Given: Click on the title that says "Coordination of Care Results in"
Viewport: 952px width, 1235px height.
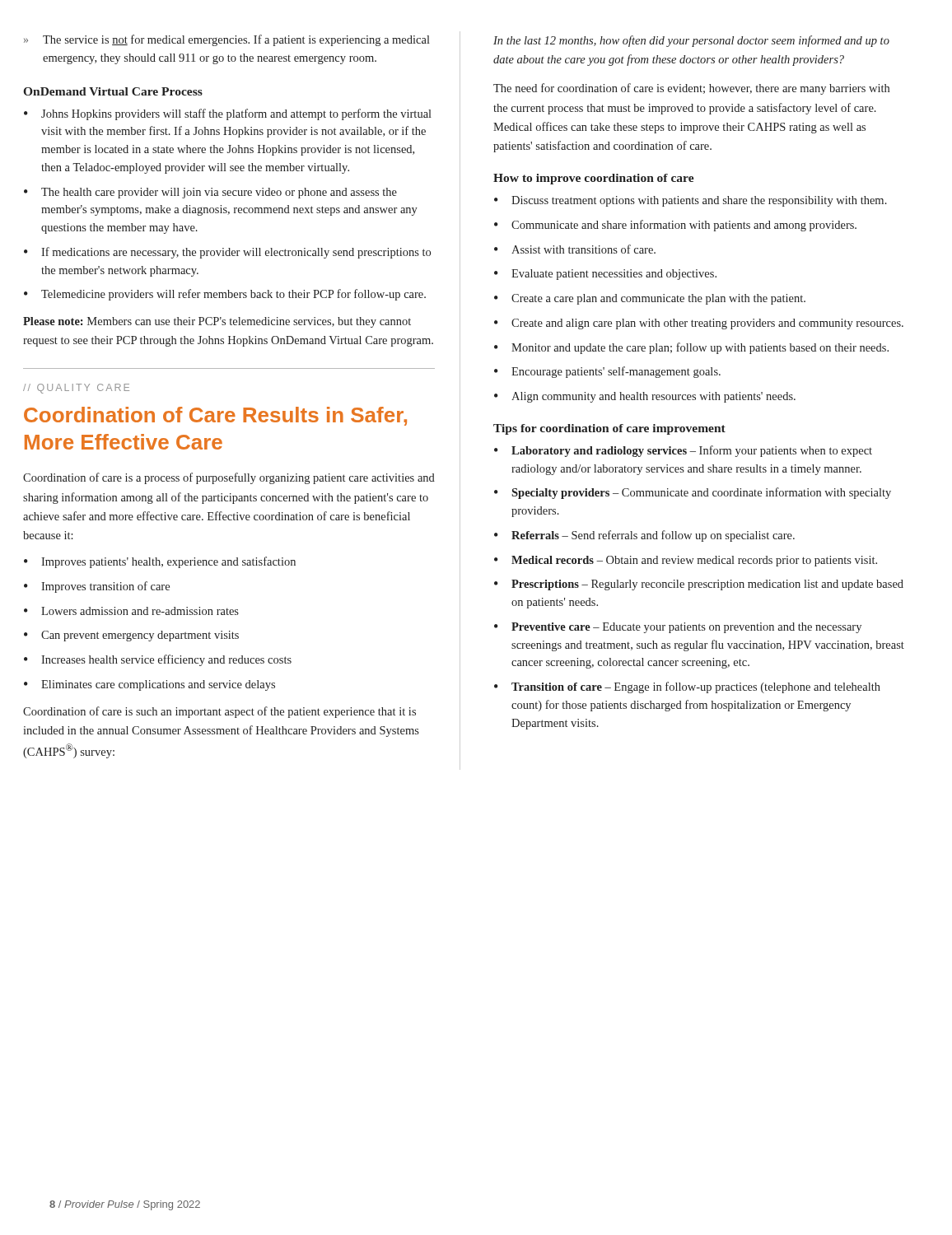Looking at the screenshot, I should coord(216,429).
